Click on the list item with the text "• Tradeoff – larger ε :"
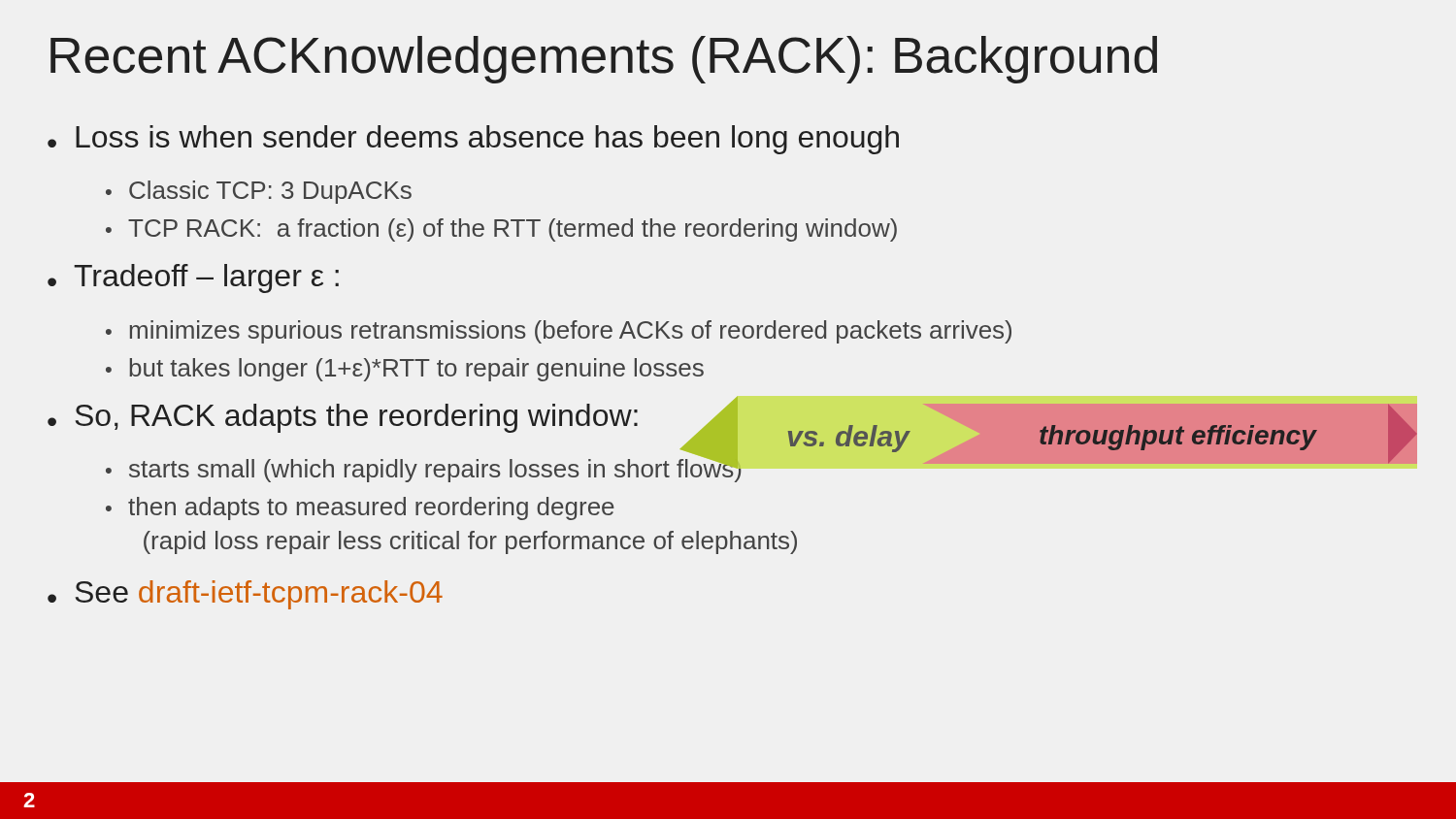The image size is (1456, 819). click(x=194, y=279)
